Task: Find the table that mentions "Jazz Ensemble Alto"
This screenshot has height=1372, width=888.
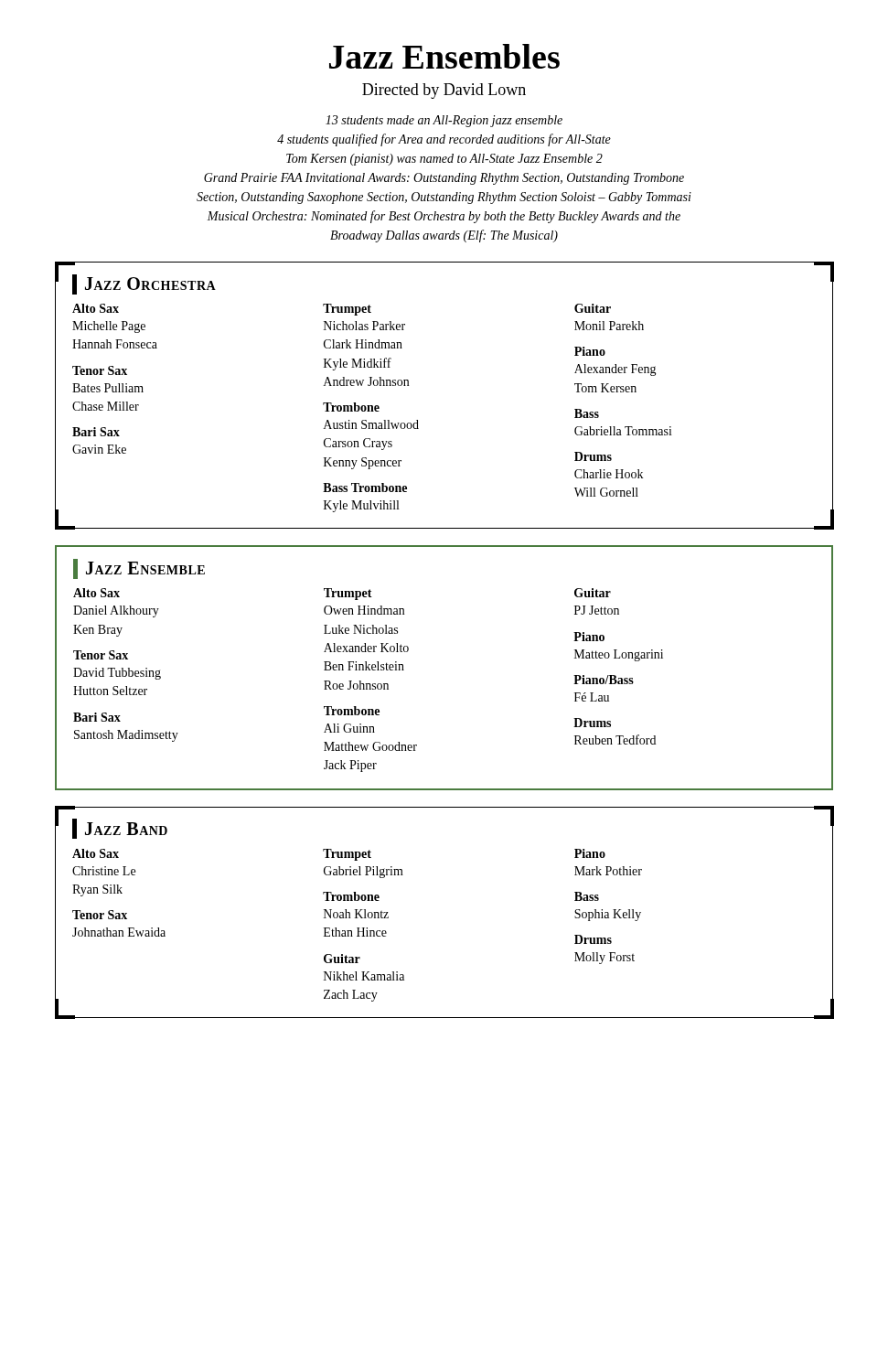Action: pyautogui.click(x=444, y=668)
